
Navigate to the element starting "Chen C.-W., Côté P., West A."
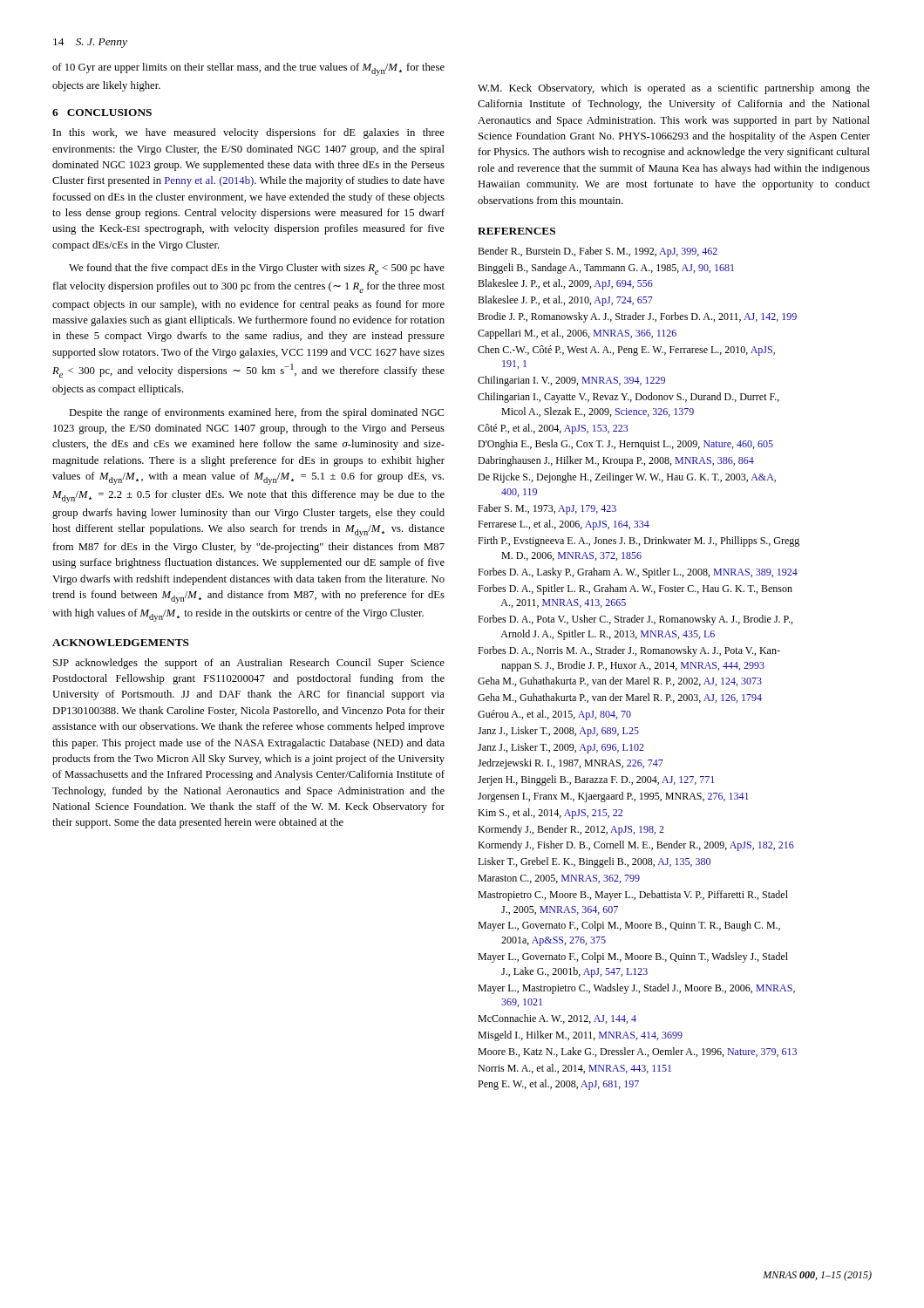(x=627, y=357)
